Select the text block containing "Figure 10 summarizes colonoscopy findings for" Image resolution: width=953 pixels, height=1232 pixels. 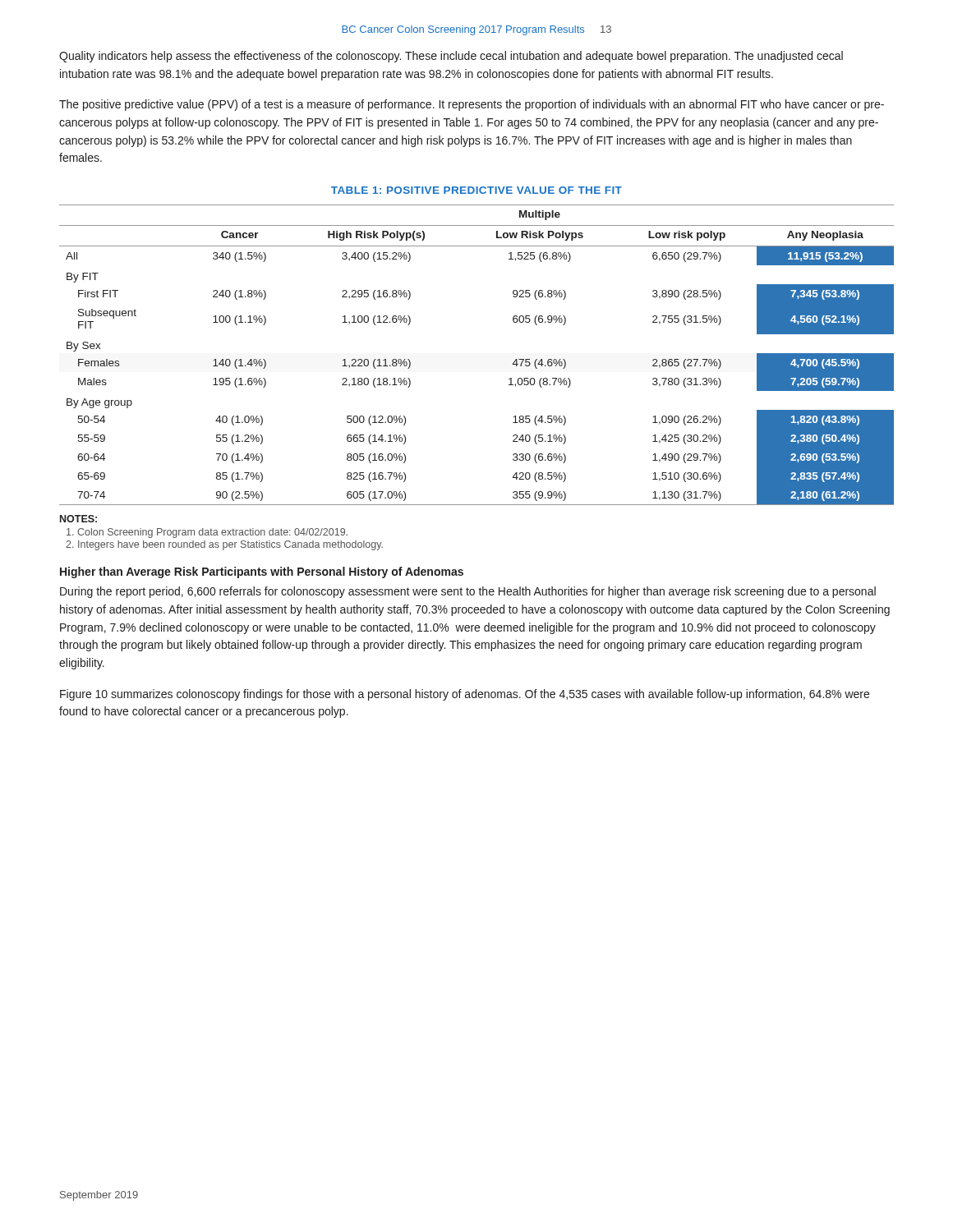click(x=464, y=703)
